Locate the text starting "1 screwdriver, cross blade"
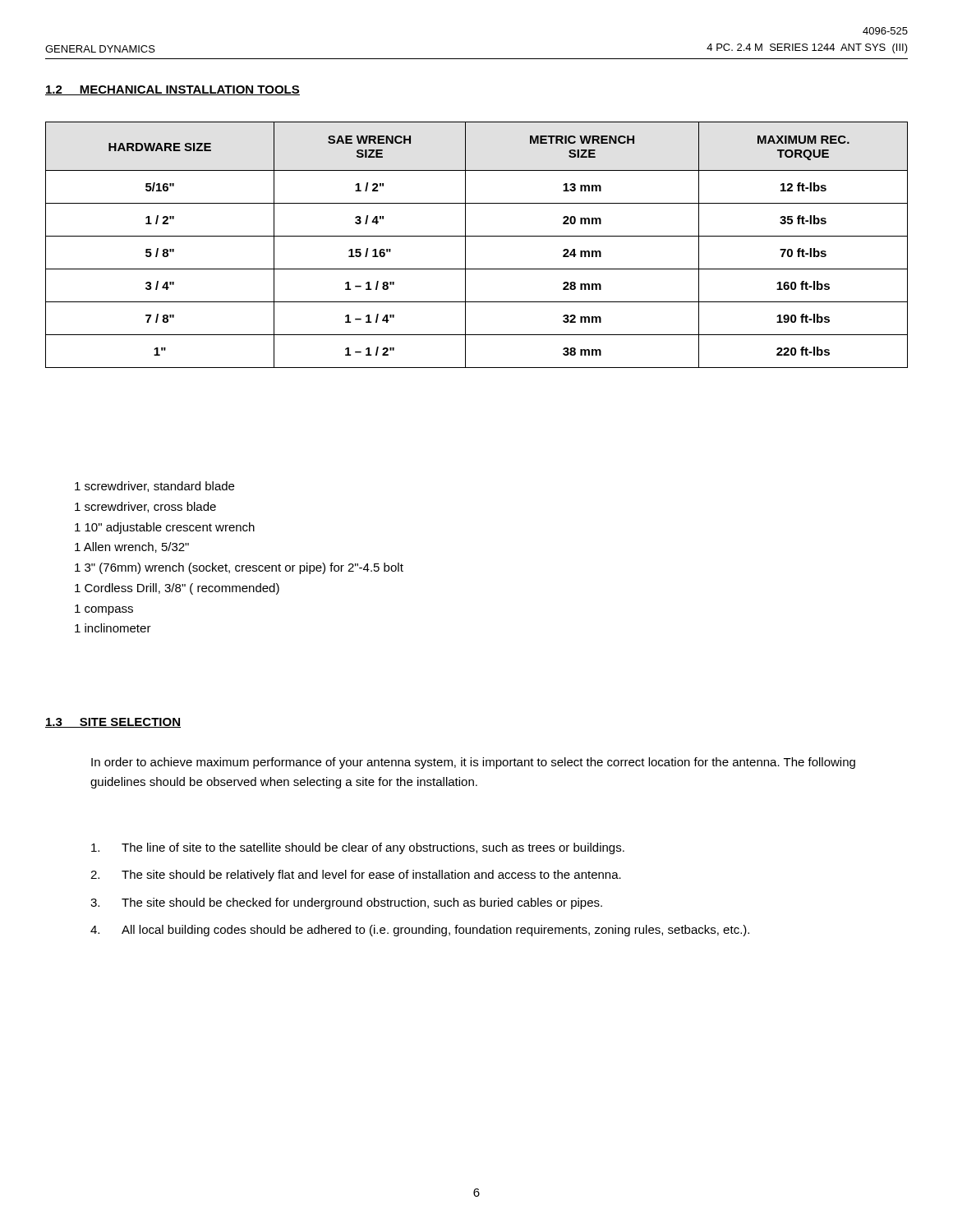This screenshot has height=1232, width=953. (145, 506)
